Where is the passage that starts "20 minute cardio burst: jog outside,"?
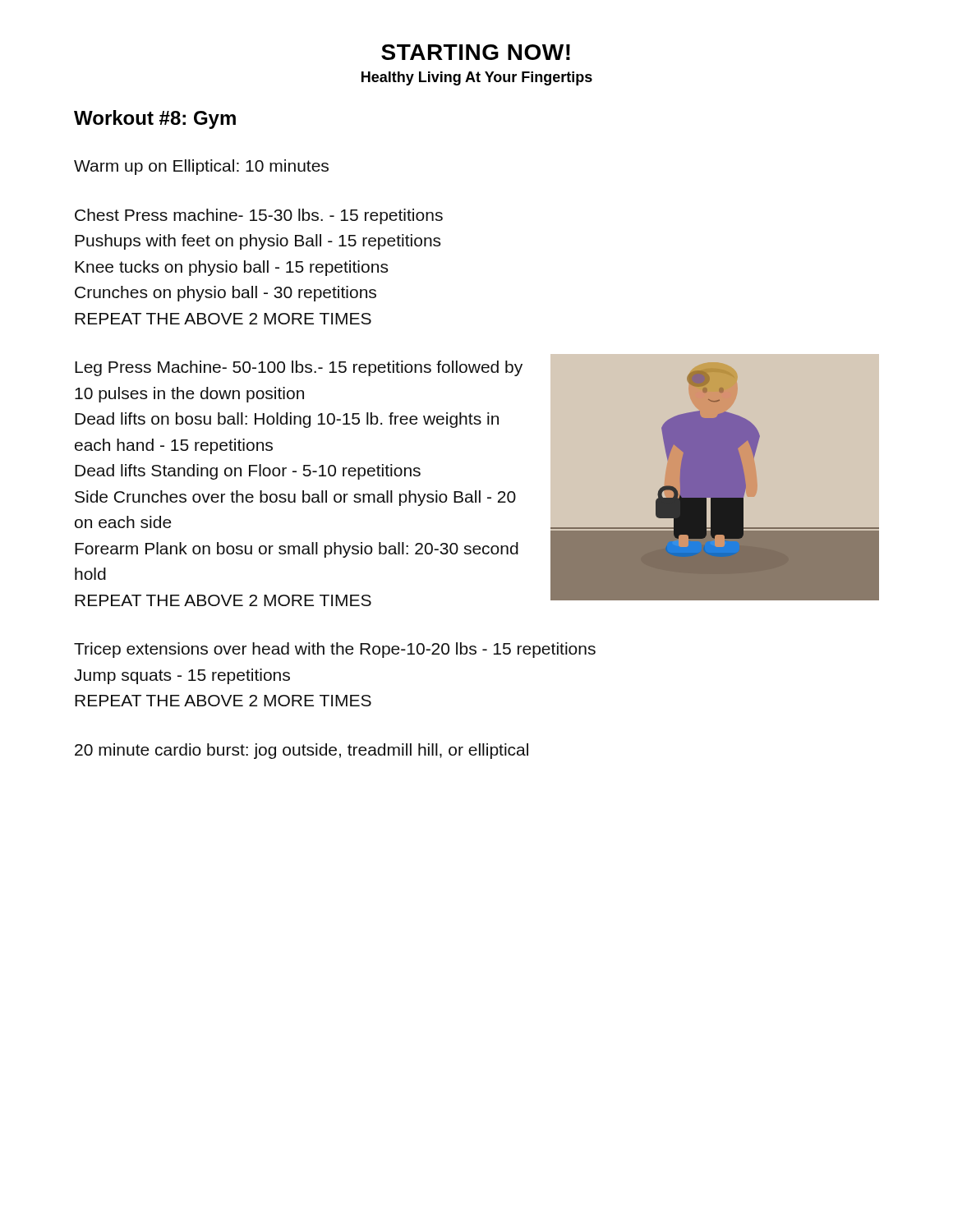Screen dimensions: 1232x953 (x=302, y=749)
